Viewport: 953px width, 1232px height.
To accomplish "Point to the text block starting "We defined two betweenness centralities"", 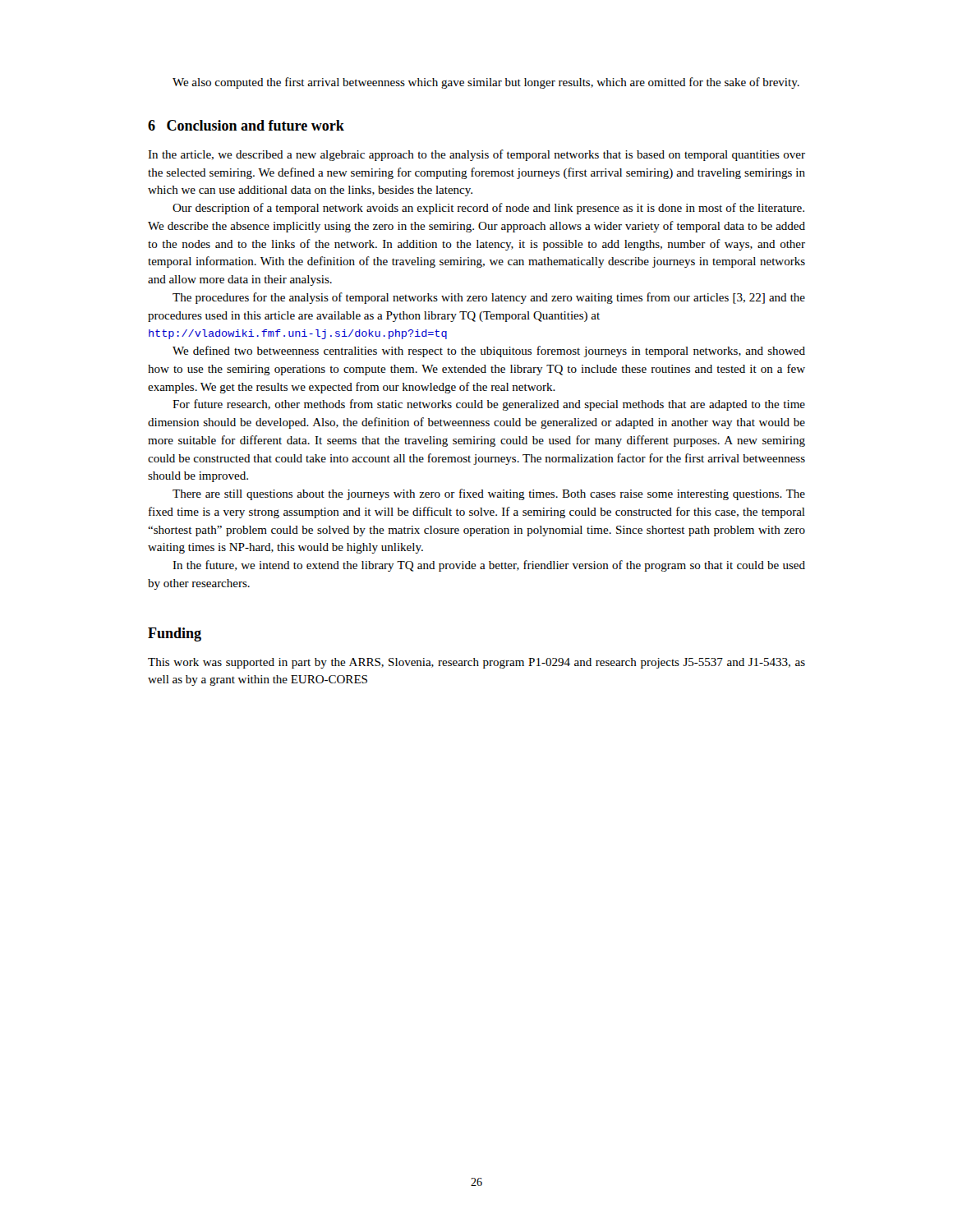I will point(476,369).
